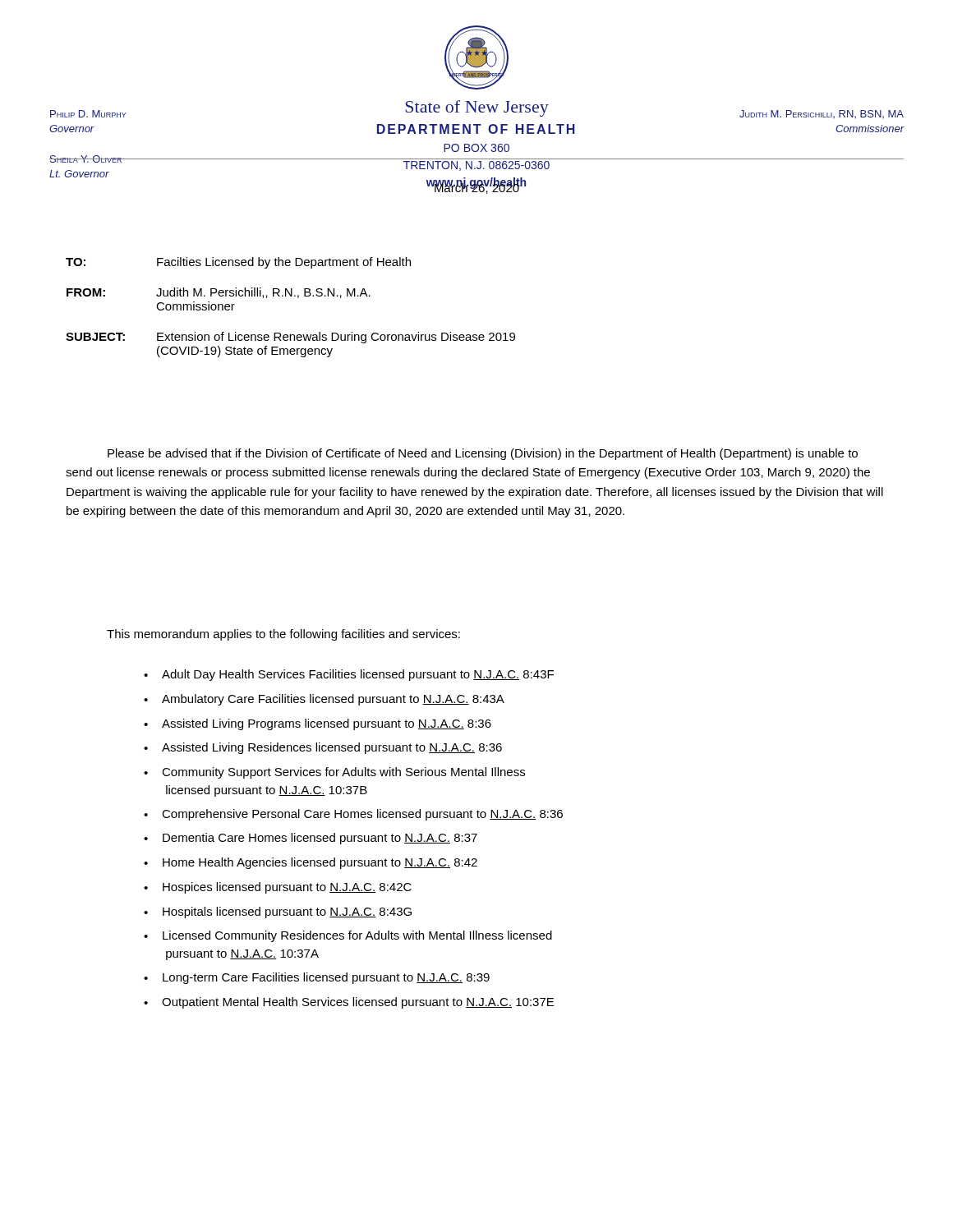
Task: Locate the list item that says "• Home Health Agencies licensed"
Action: [311, 863]
